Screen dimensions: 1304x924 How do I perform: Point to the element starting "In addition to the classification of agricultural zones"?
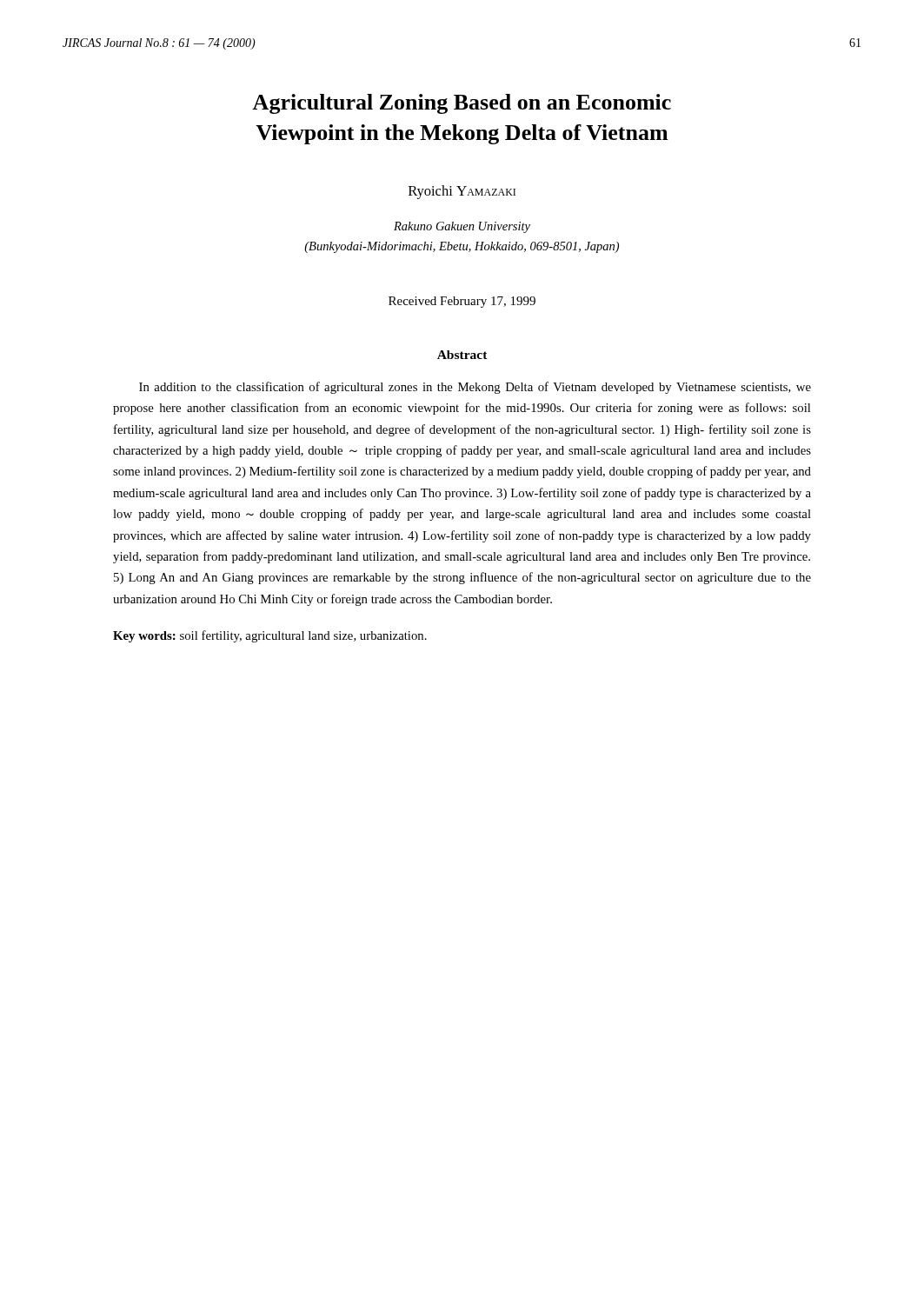[462, 493]
